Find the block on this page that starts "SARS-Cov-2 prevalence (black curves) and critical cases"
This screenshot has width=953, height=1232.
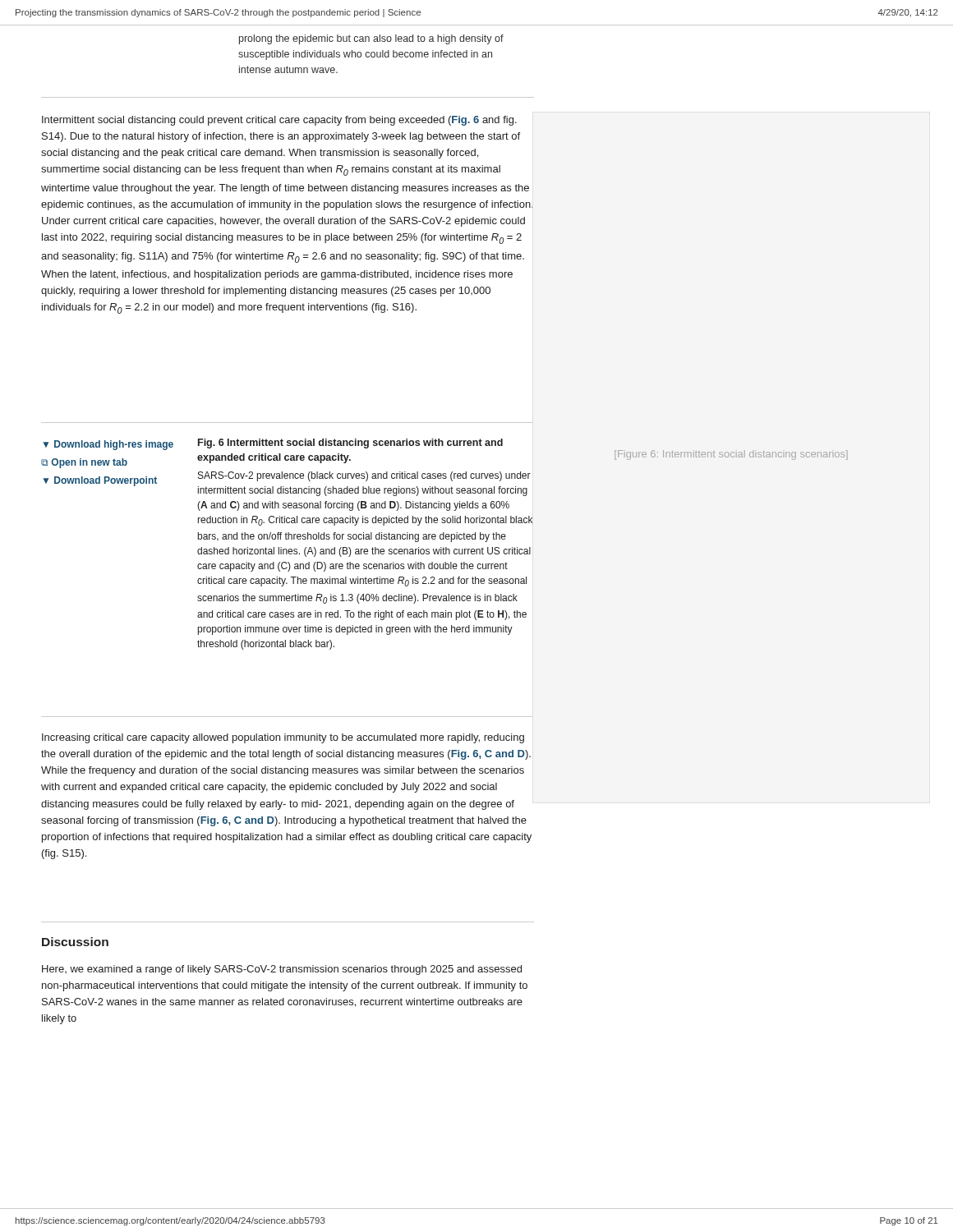point(365,560)
